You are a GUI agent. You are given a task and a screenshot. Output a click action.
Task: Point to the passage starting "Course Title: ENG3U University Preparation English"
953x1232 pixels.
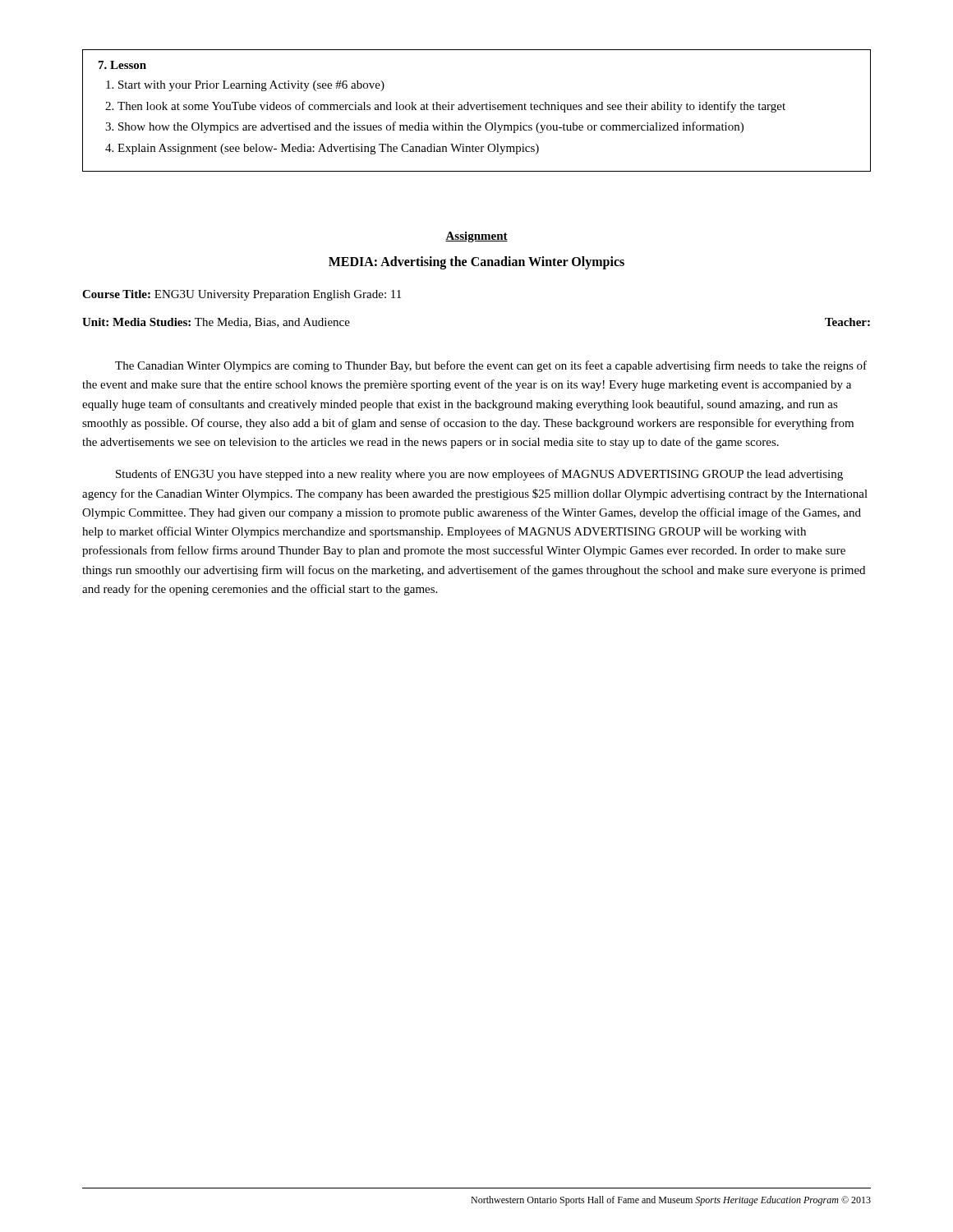coord(242,294)
